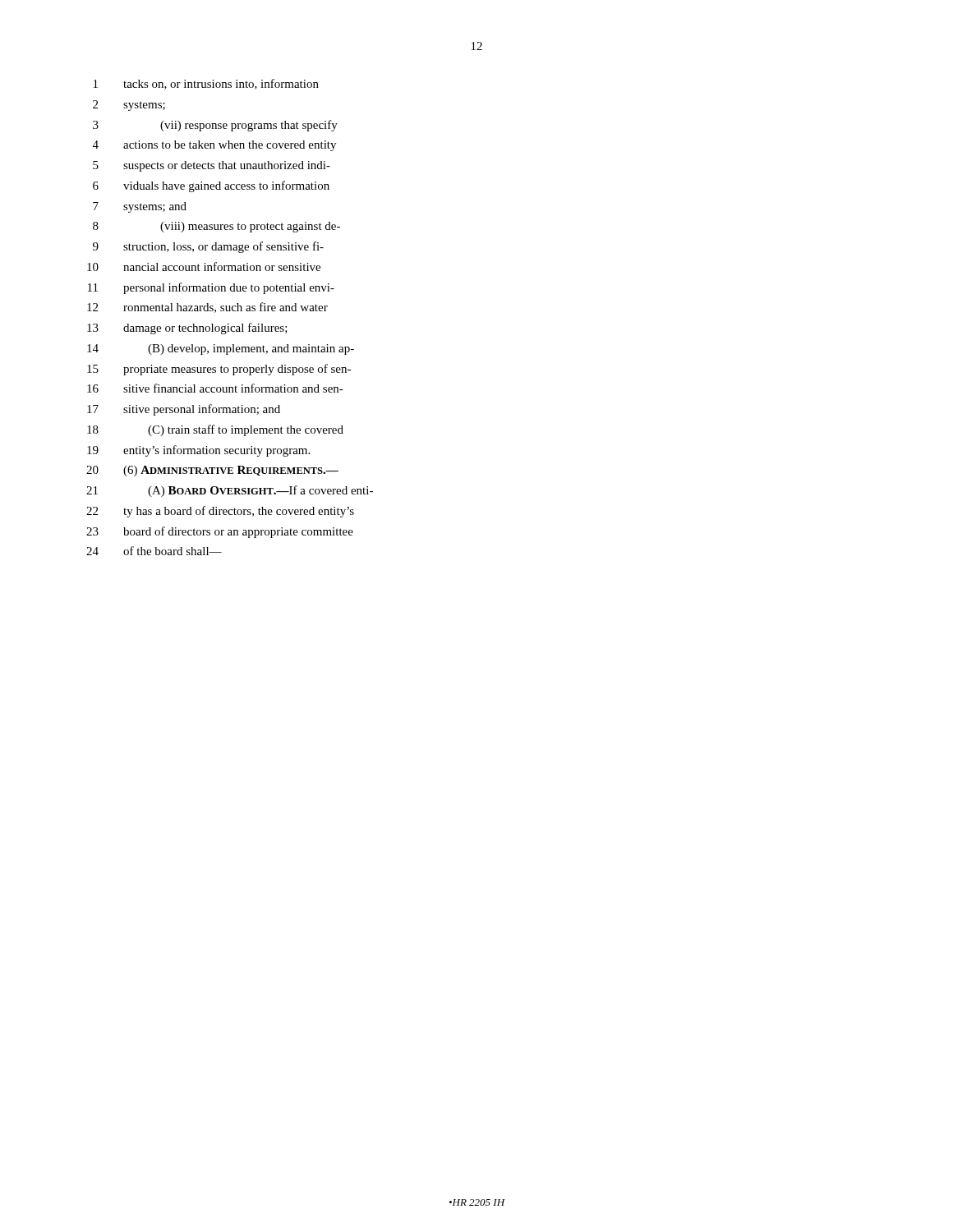Navigate to the region starting "14 (B) develop,"
The image size is (953, 1232).
pos(221,349)
